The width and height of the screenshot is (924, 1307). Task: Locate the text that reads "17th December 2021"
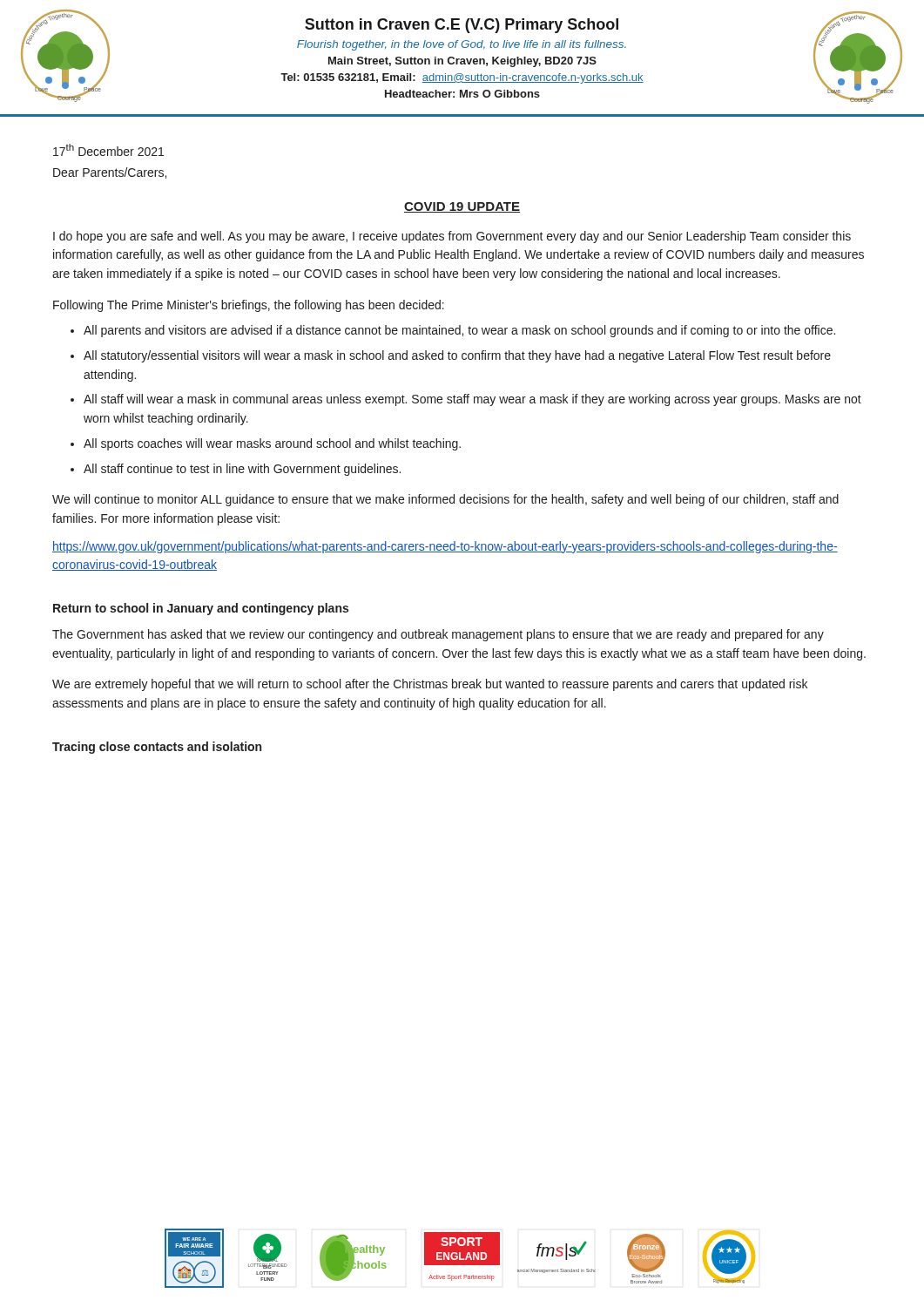point(108,150)
